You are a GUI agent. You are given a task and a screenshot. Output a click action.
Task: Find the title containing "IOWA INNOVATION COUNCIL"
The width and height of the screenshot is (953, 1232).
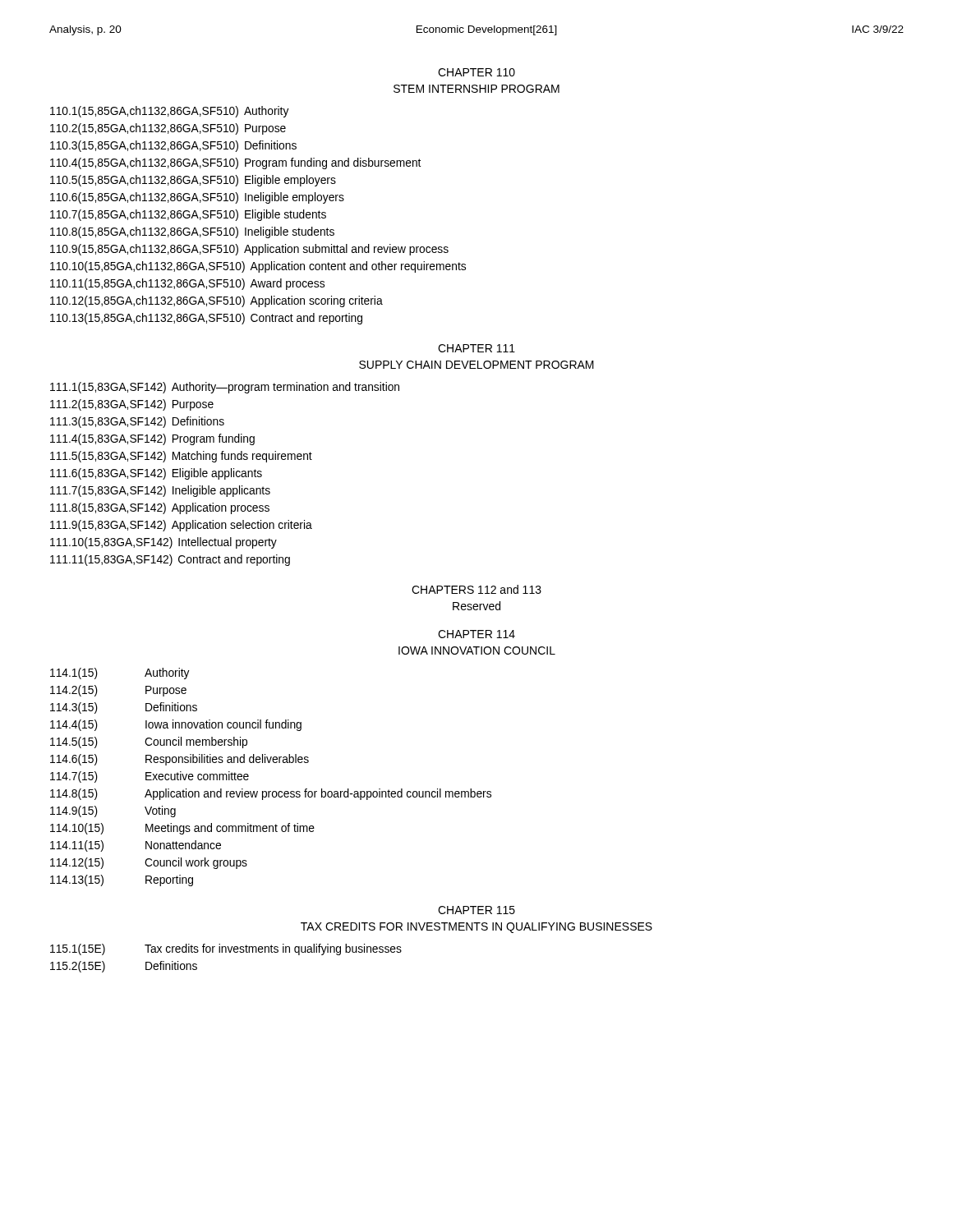tap(476, 650)
